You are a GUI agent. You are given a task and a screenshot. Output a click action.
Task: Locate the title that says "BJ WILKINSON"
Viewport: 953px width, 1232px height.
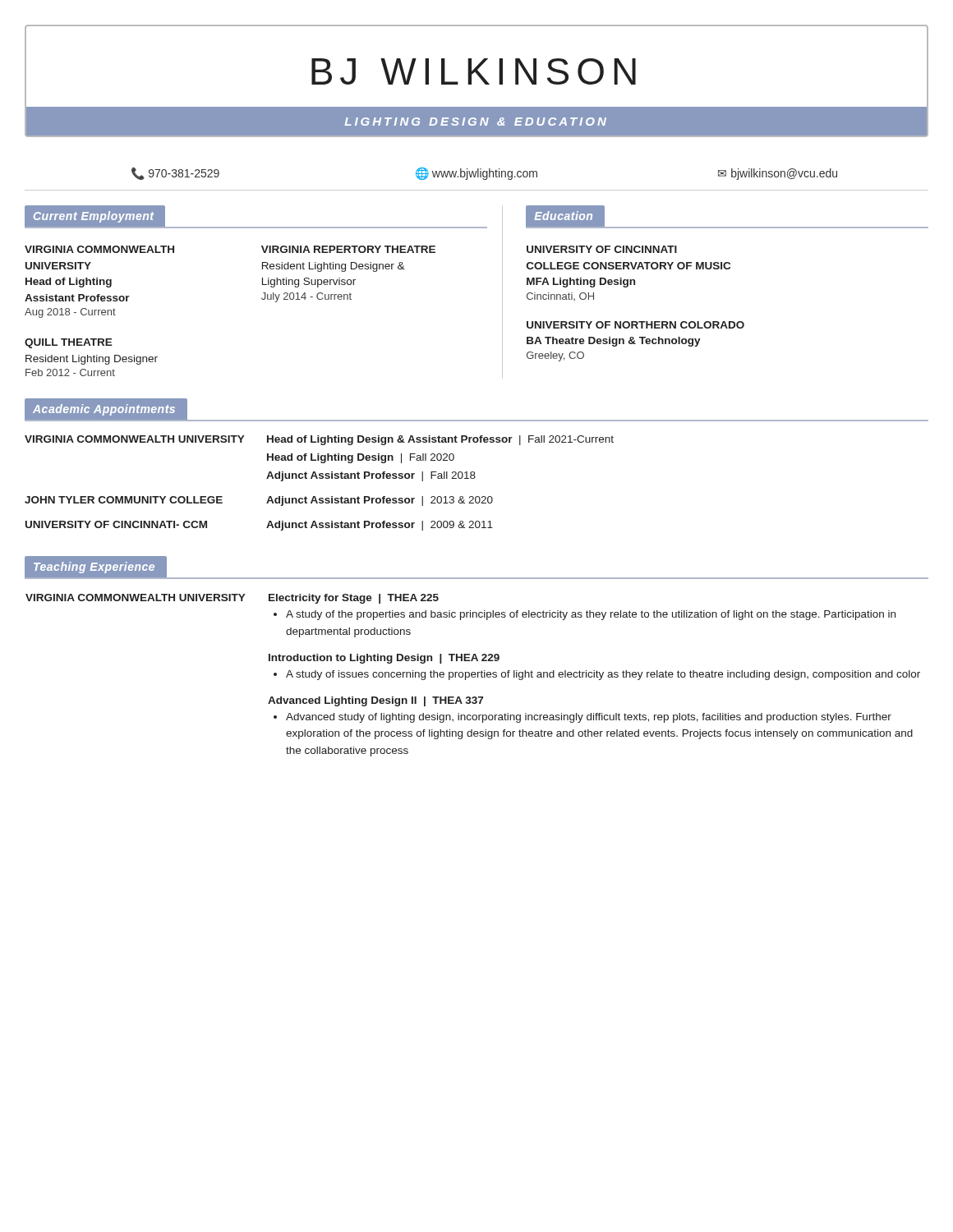tap(476, 71)
